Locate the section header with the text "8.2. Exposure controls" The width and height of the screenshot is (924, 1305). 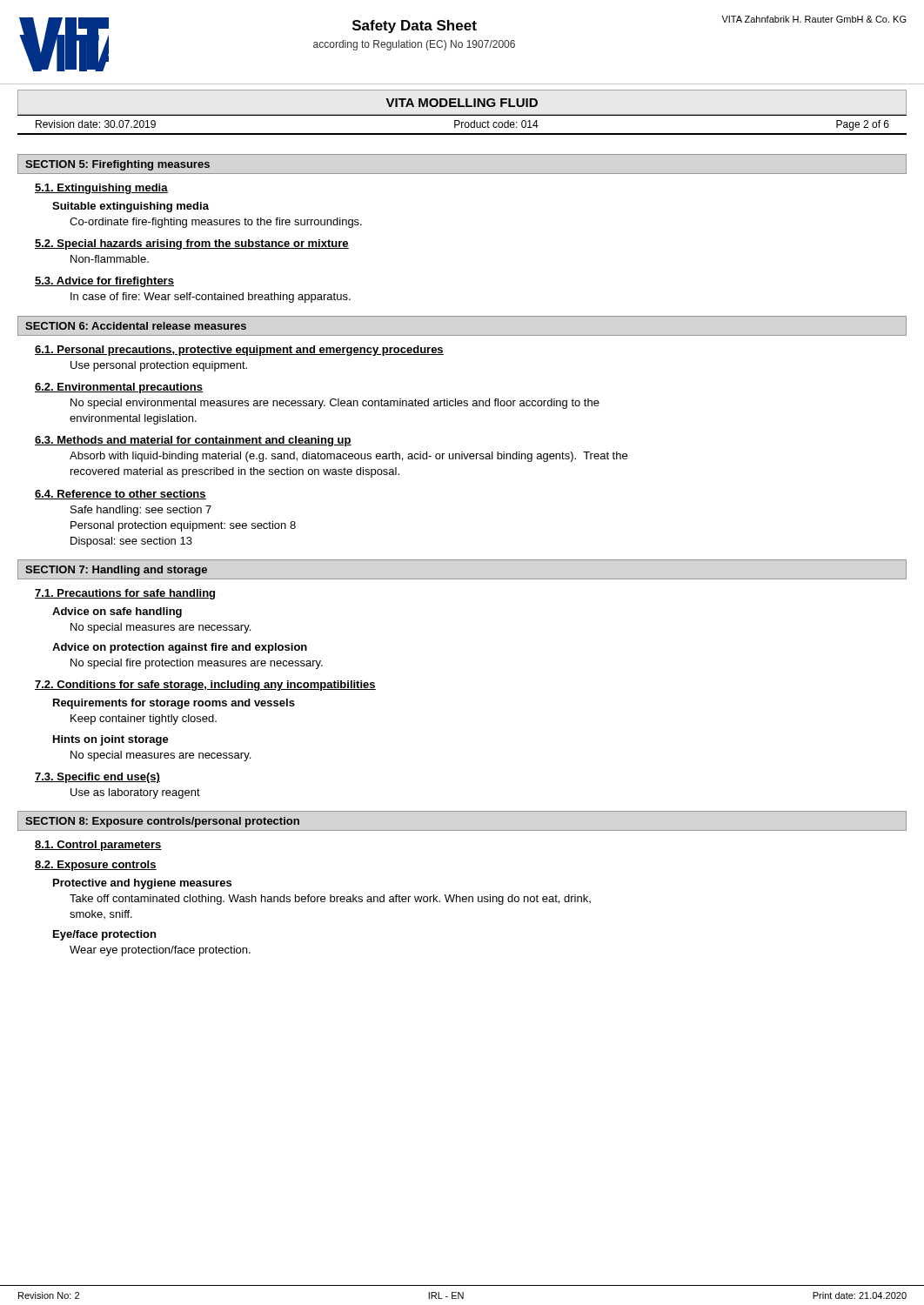95,864
